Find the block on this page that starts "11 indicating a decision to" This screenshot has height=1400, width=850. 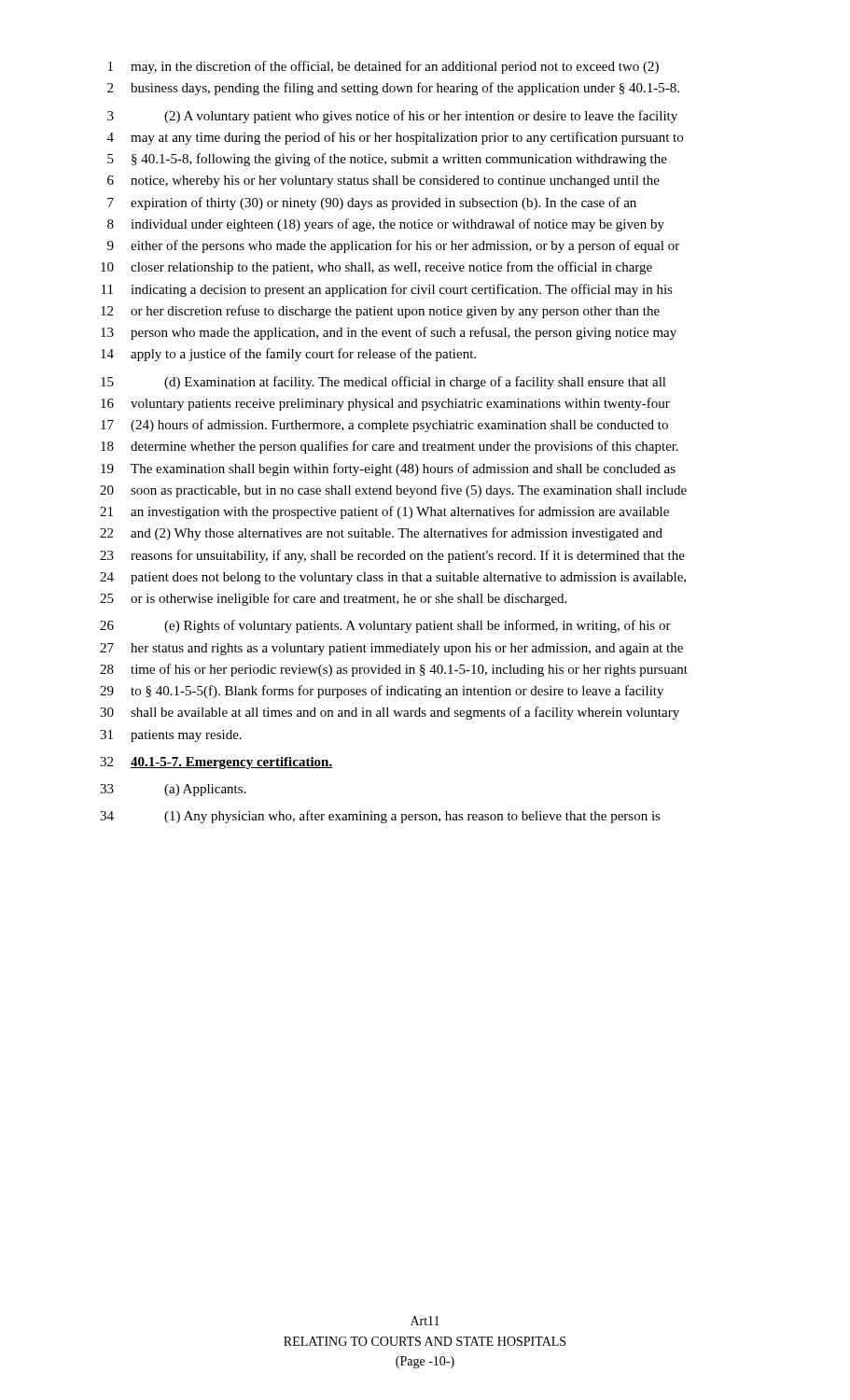click(425, 289)
